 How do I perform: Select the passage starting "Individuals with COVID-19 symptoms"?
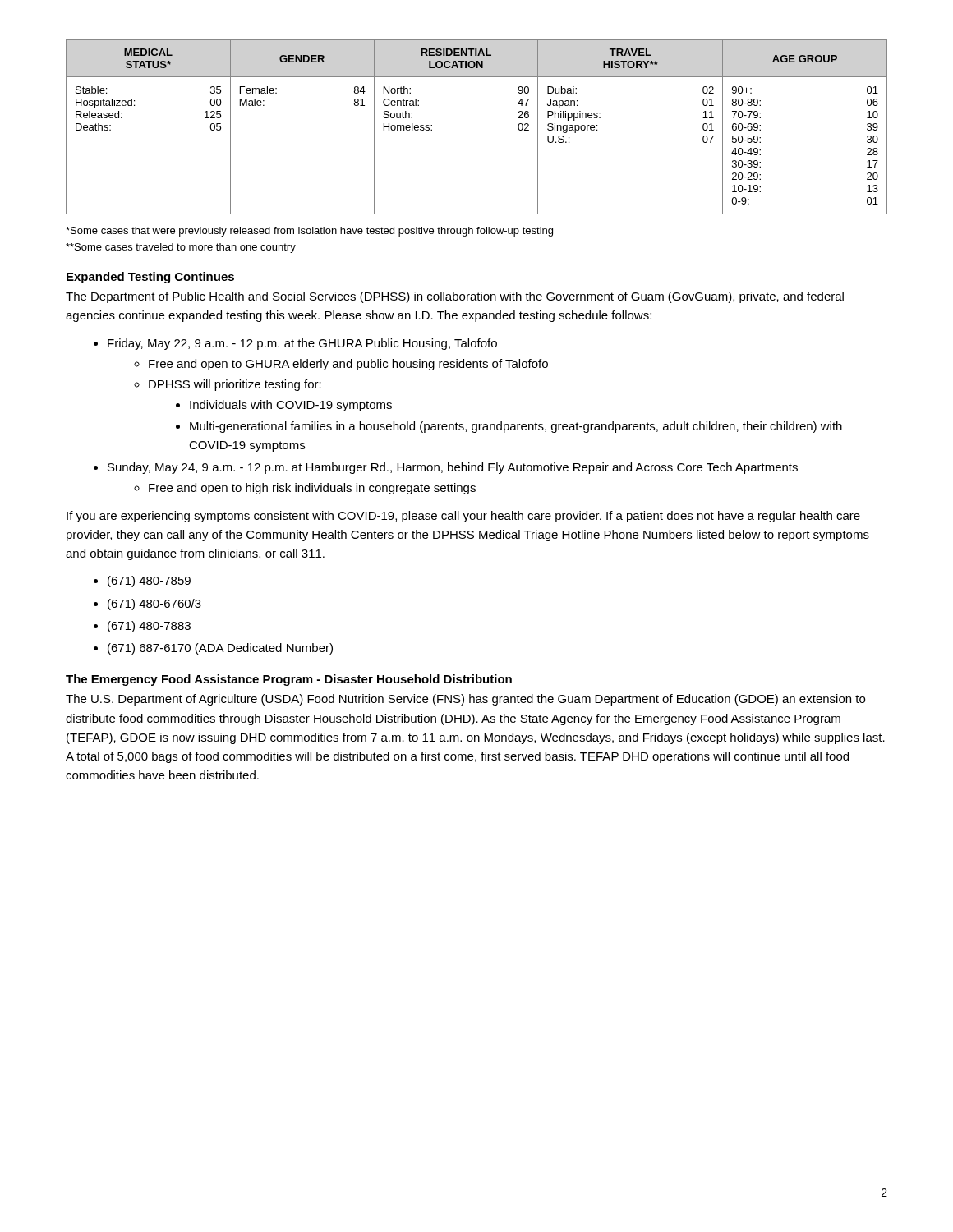click(291, 405)
